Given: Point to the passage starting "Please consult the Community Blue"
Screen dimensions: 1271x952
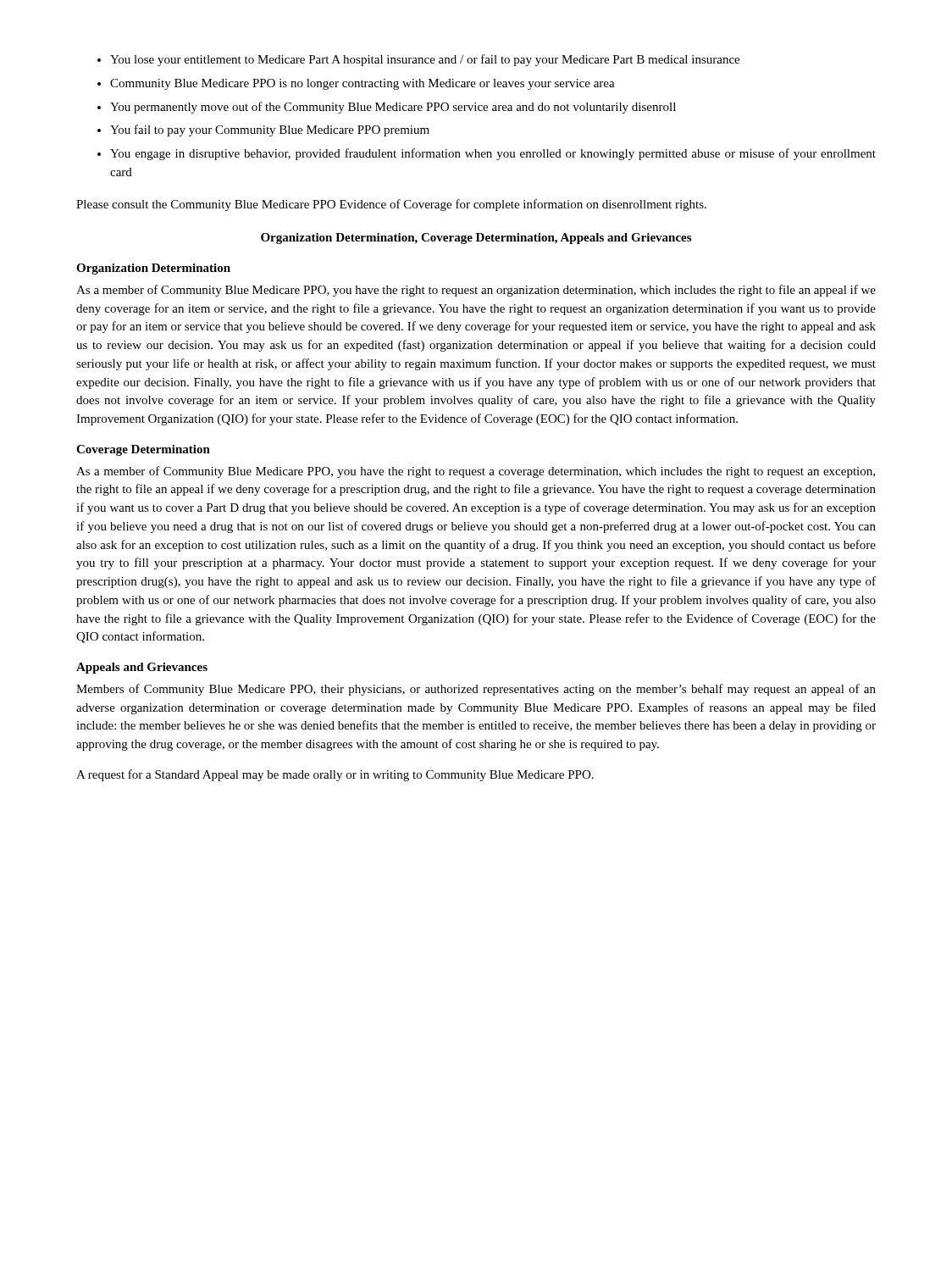Looking at the screenshot, I should (392, 204).
